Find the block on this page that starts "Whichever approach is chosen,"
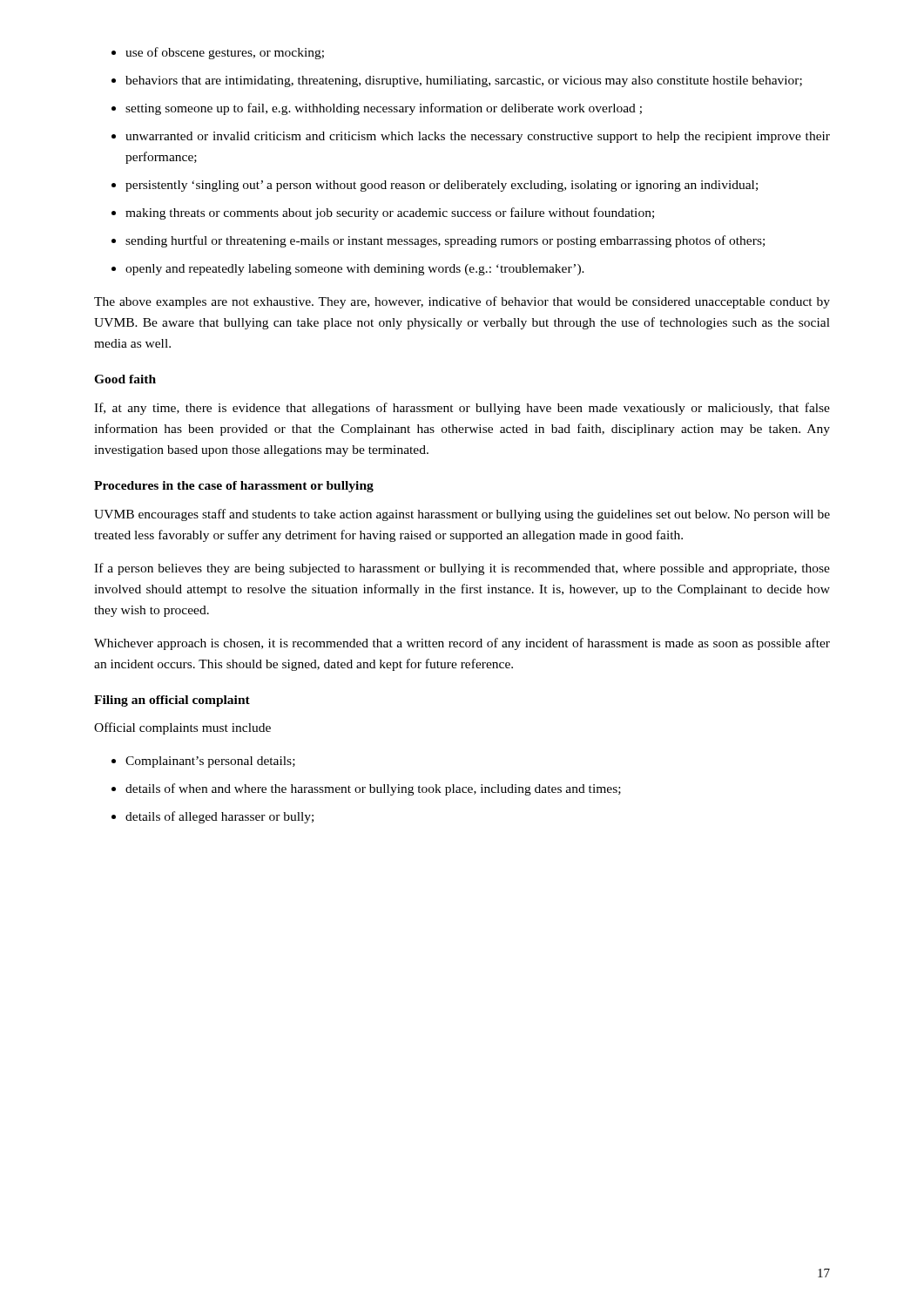The height and width of the screenshot is (1307, 924). [x=462, y=653]
